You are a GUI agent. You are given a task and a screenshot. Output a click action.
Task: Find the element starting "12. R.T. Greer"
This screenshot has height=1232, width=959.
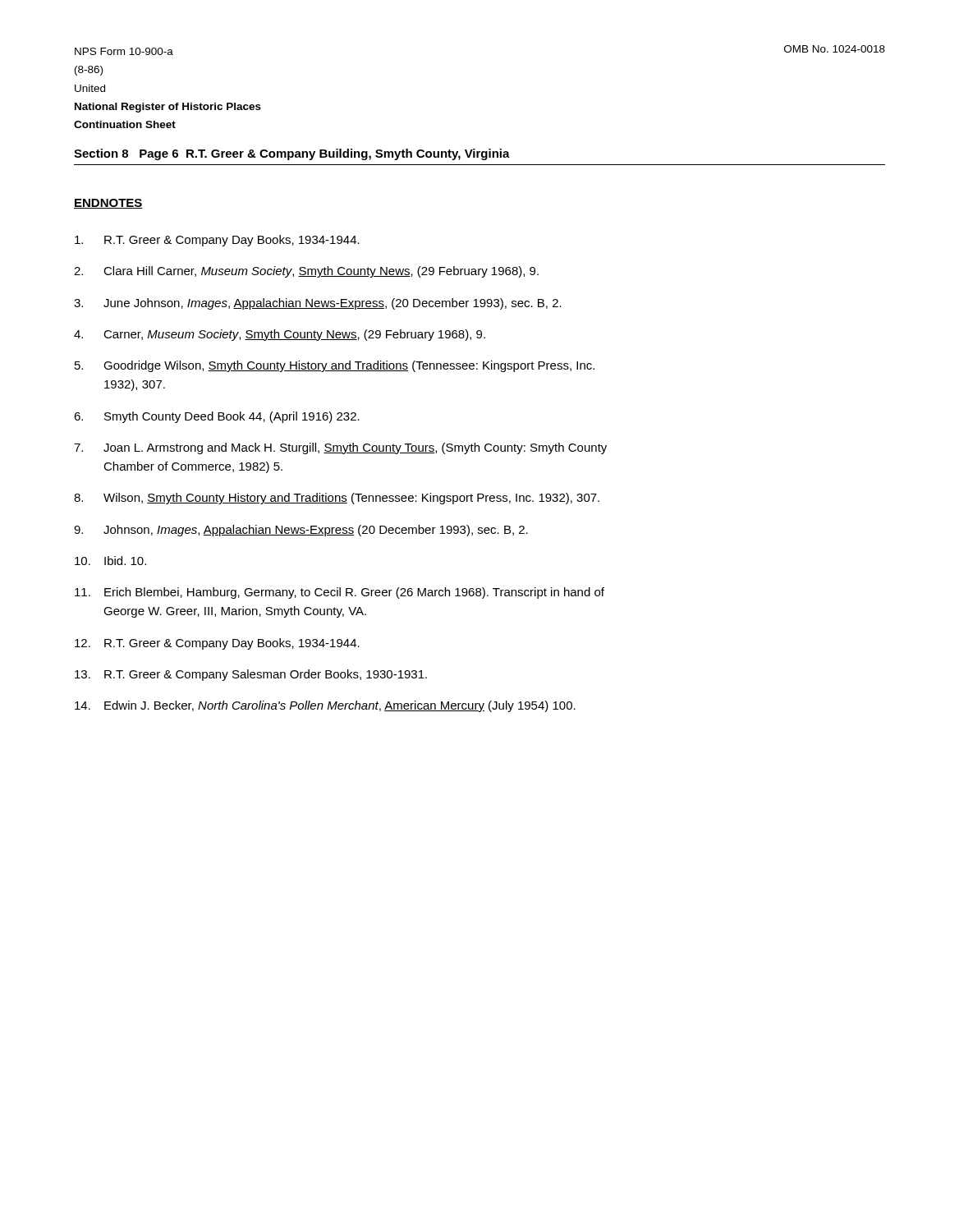217,642
